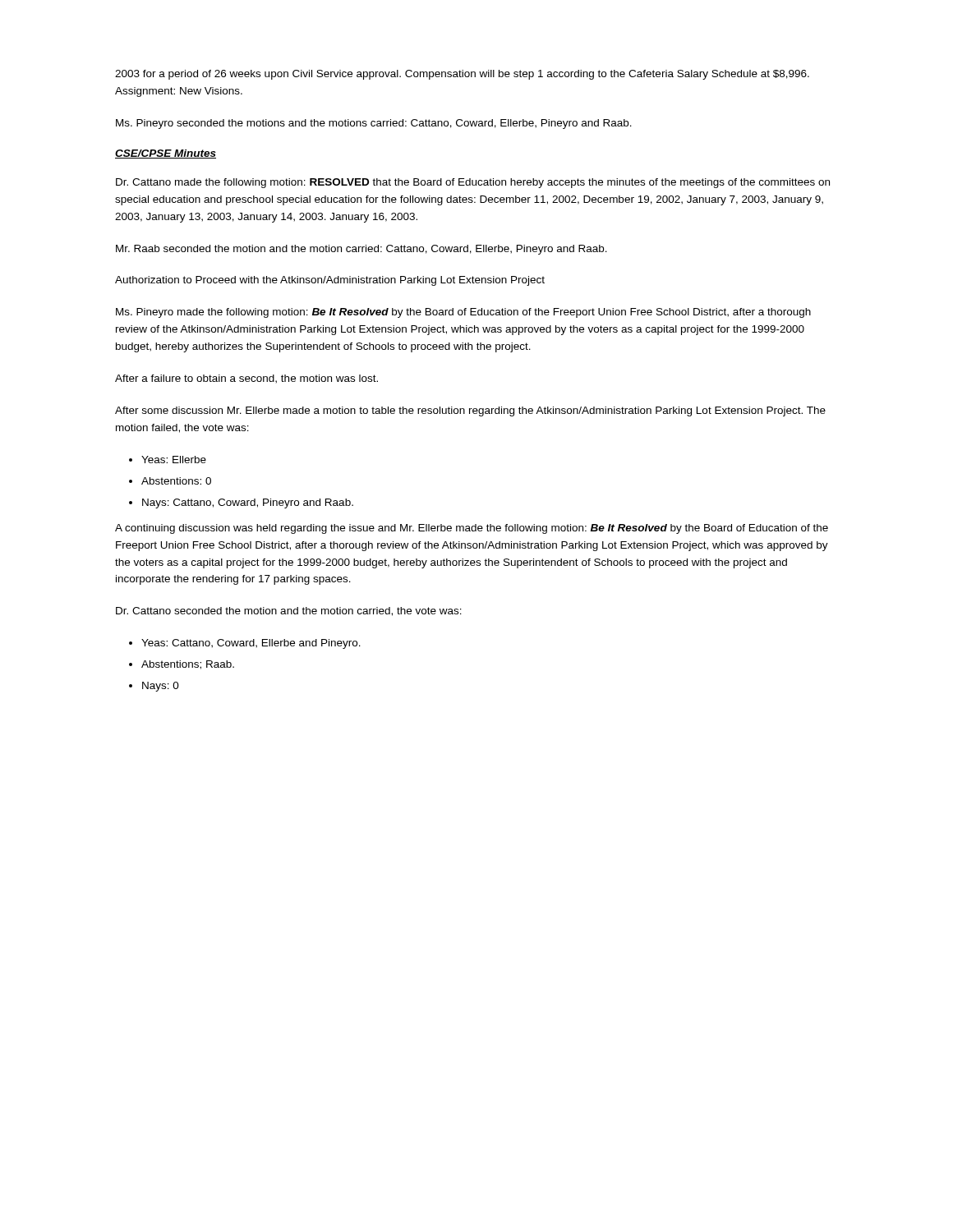Find the block on this page that starts "Ms. Pineyro seconded the motions and the motions"
The width and height of the screenshot is (953, 1232).
tap(374, 123)
